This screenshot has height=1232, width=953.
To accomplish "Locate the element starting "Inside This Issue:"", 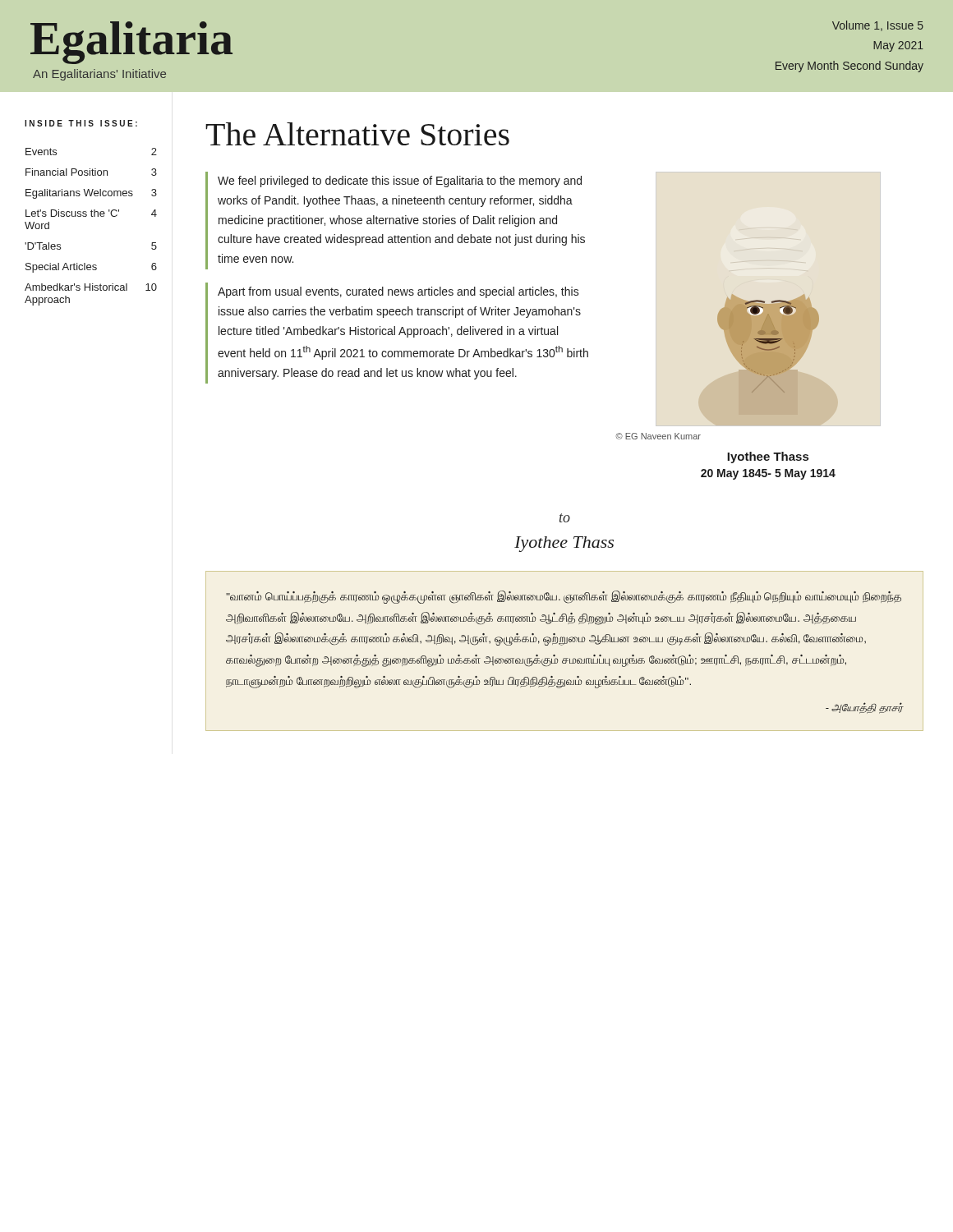I will coord(82,124).
